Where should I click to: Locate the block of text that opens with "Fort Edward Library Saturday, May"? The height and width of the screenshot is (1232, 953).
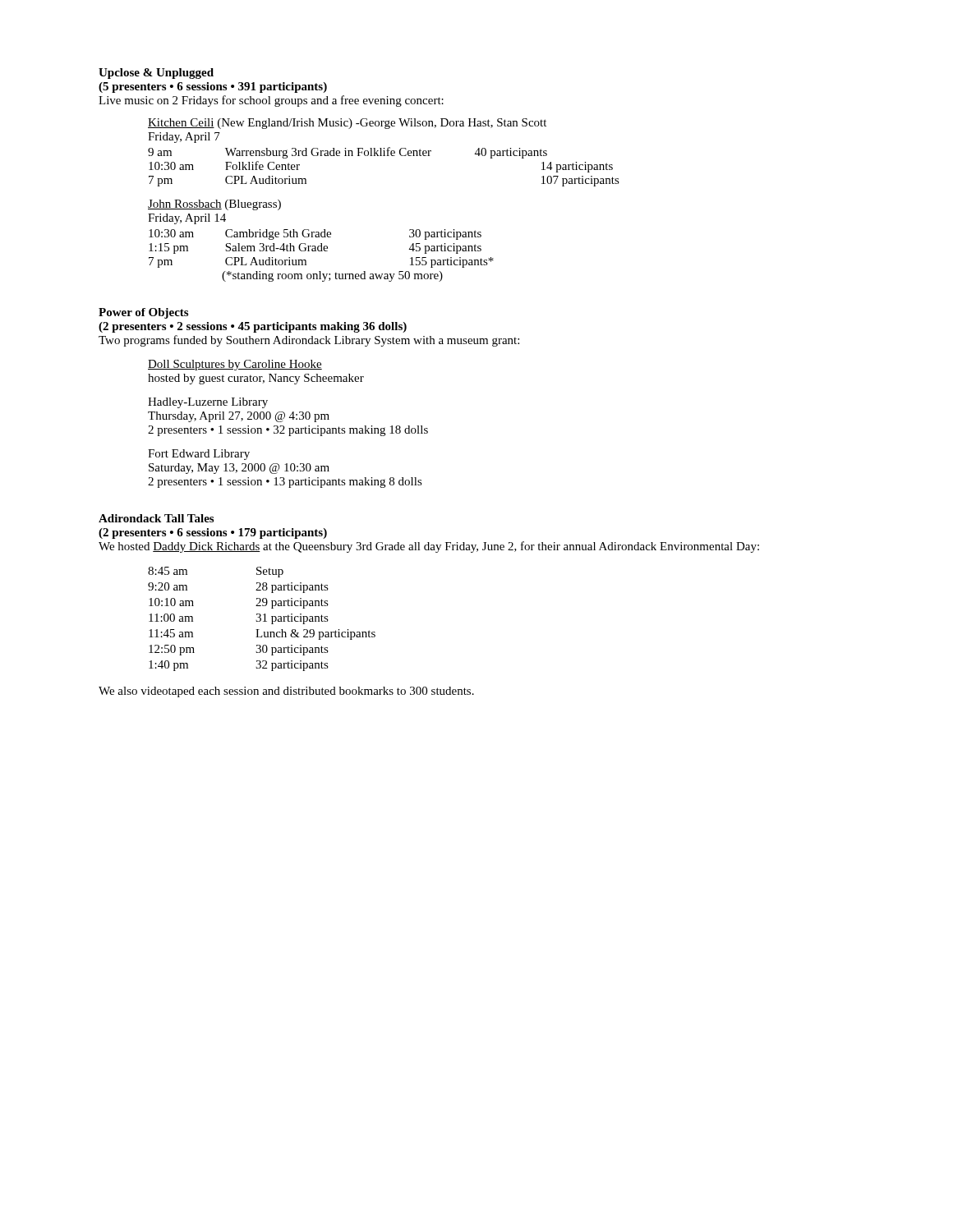tap(199, 455)
